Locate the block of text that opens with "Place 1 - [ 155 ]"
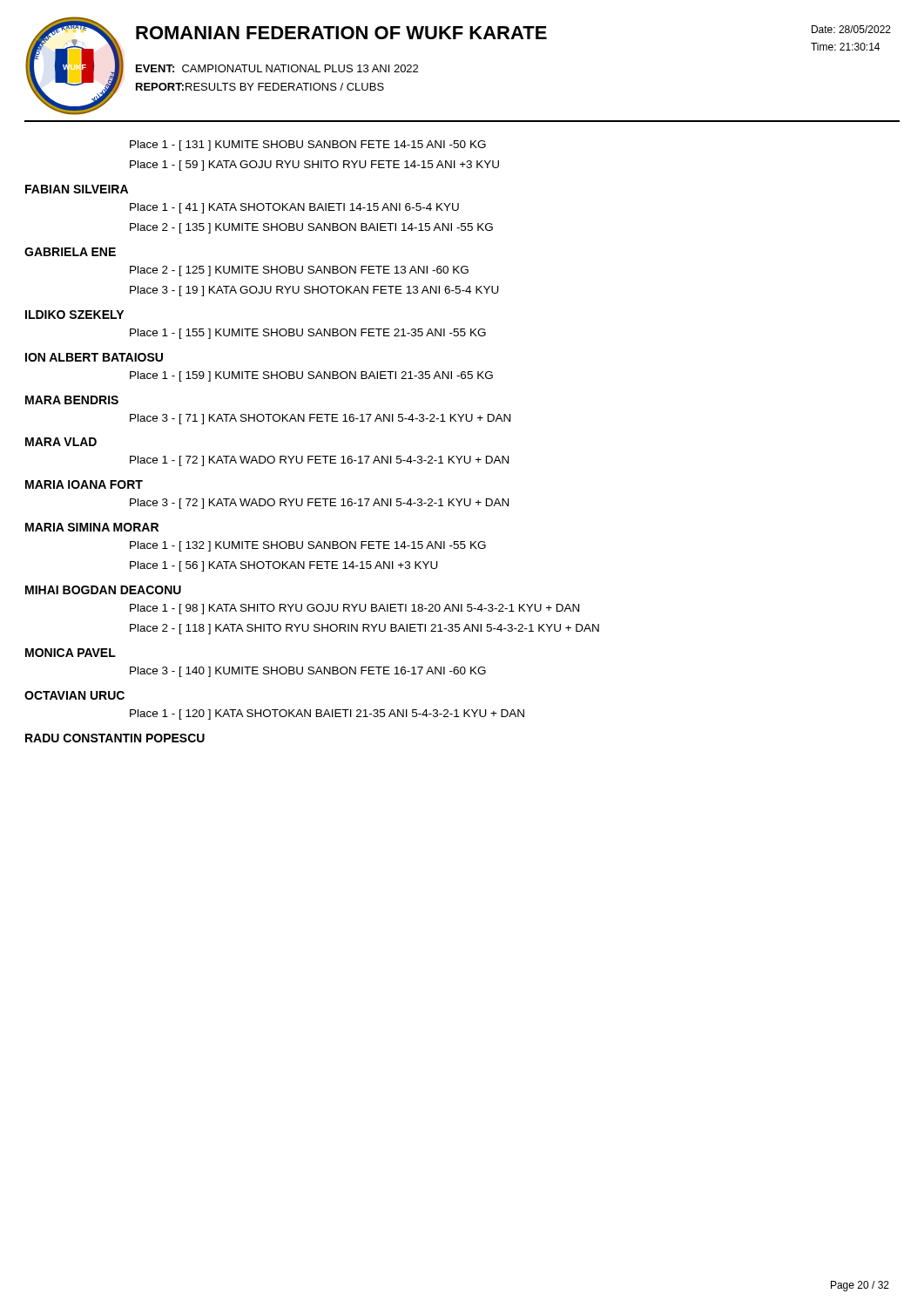Viewport: 924px width, 1307px height. click(x=308, y=332)
